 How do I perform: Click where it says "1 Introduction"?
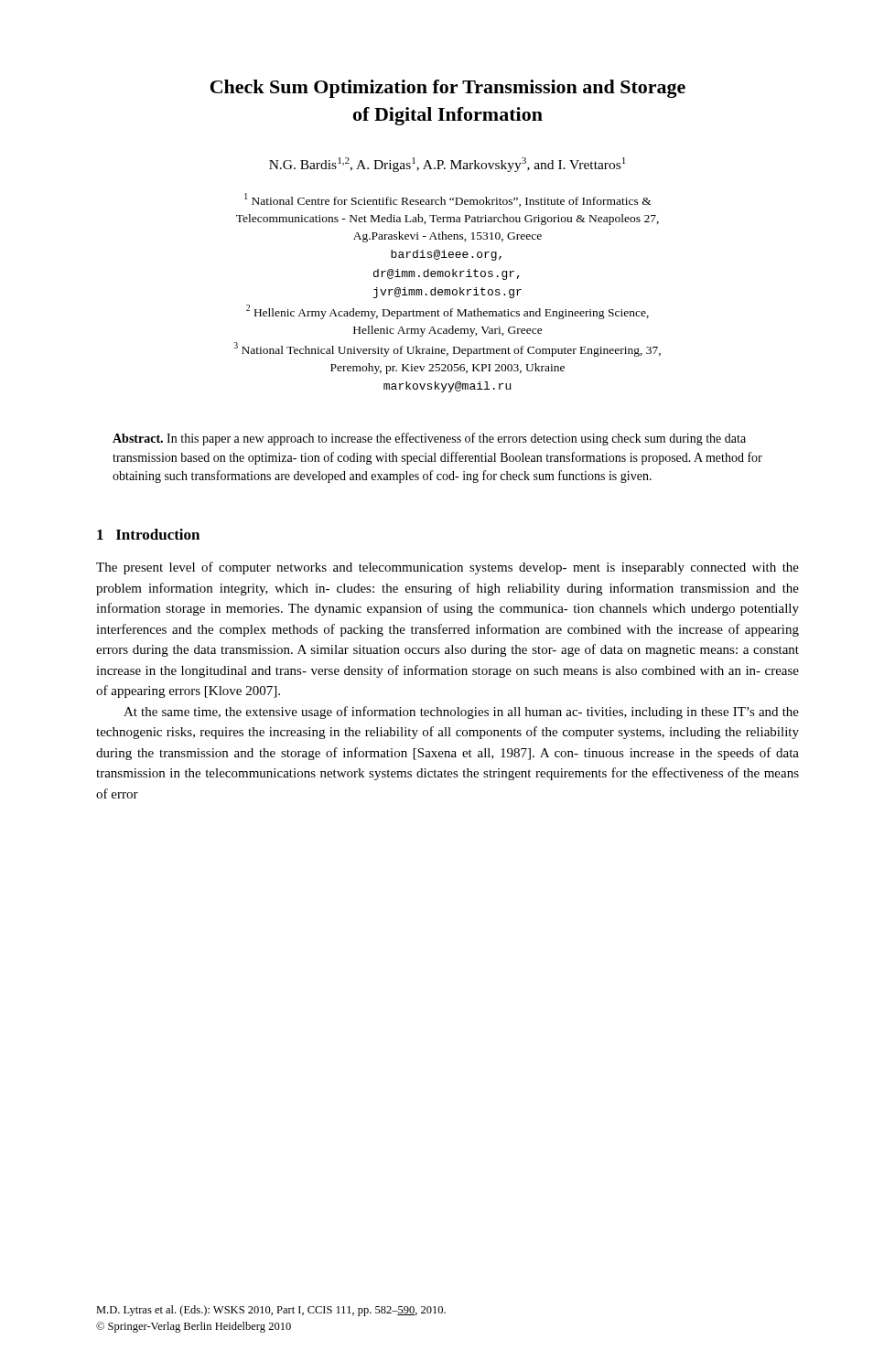point(148,535)
